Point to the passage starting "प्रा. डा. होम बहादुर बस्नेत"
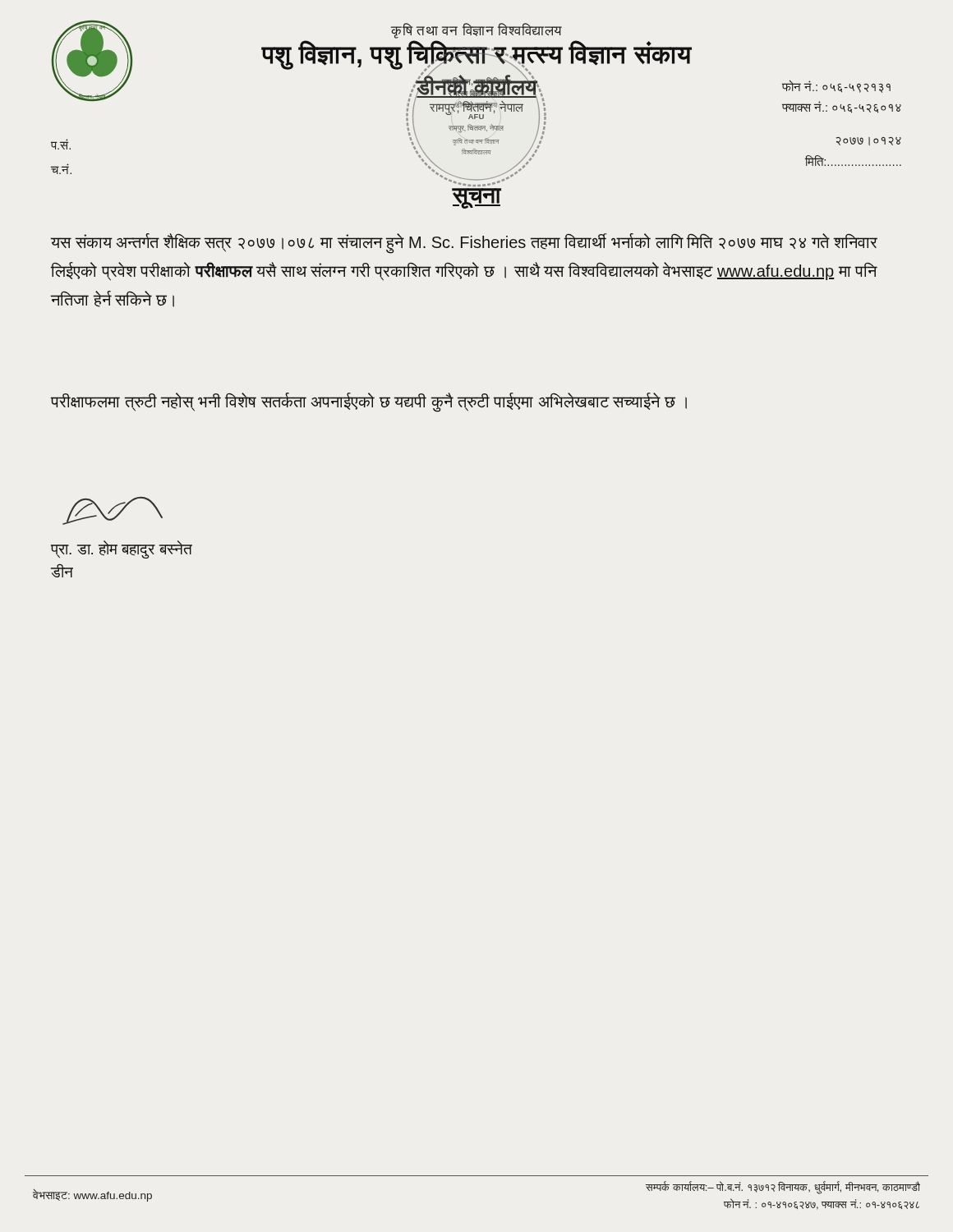 [x=121, y=549]
